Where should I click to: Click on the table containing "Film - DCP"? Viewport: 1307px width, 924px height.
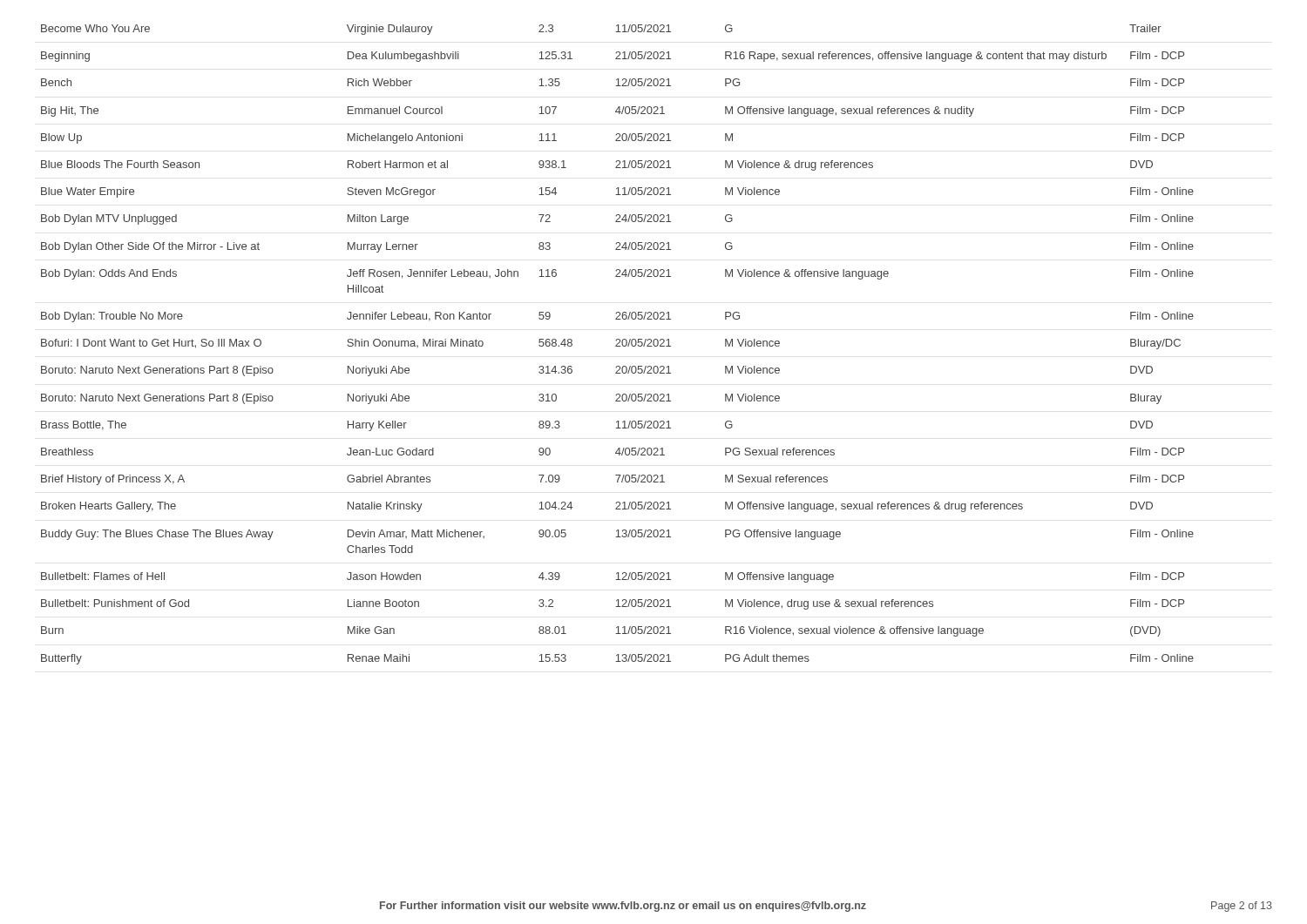pyautogui.click(x=654, y=344)
